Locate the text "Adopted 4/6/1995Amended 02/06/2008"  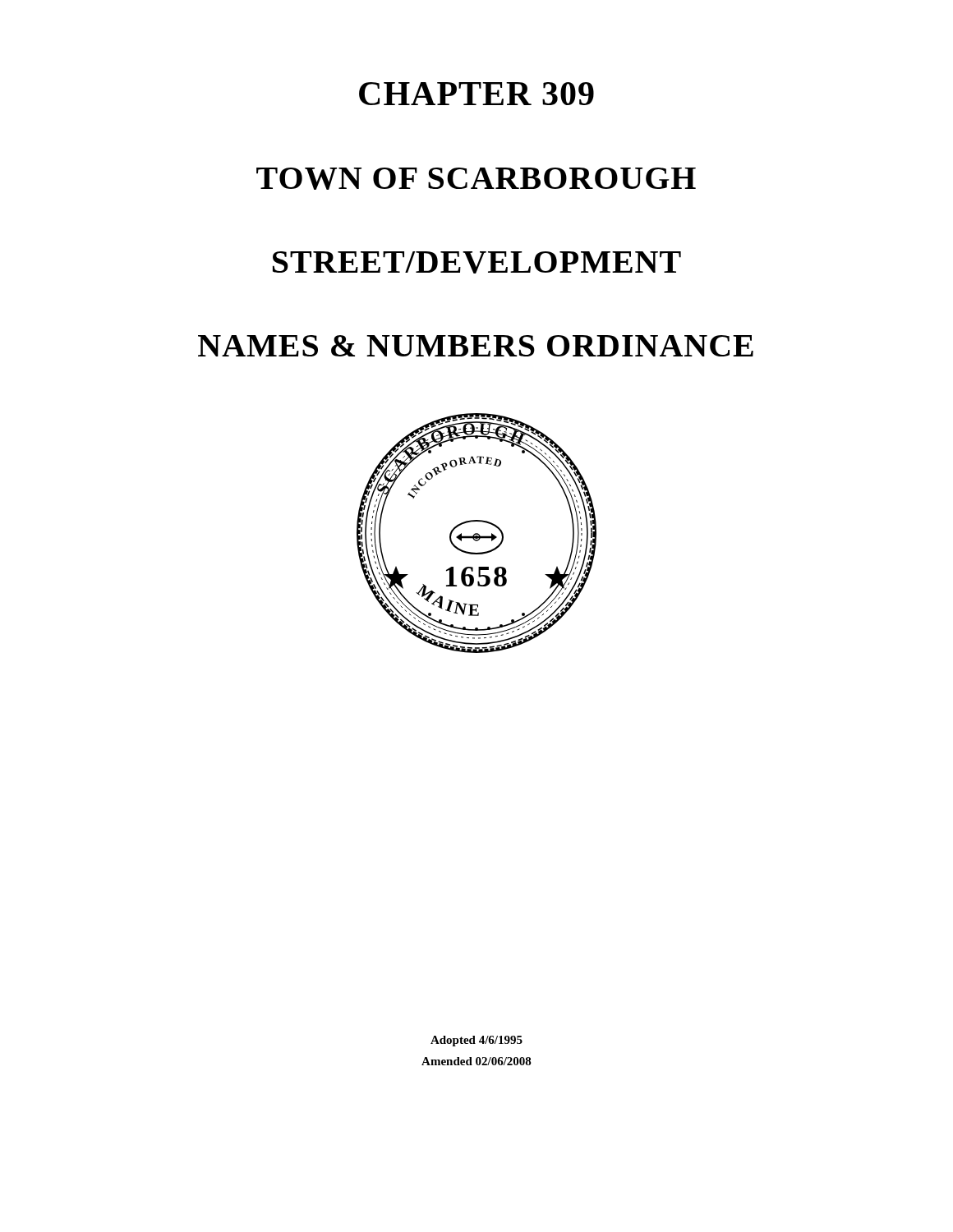click(476, 1050)
